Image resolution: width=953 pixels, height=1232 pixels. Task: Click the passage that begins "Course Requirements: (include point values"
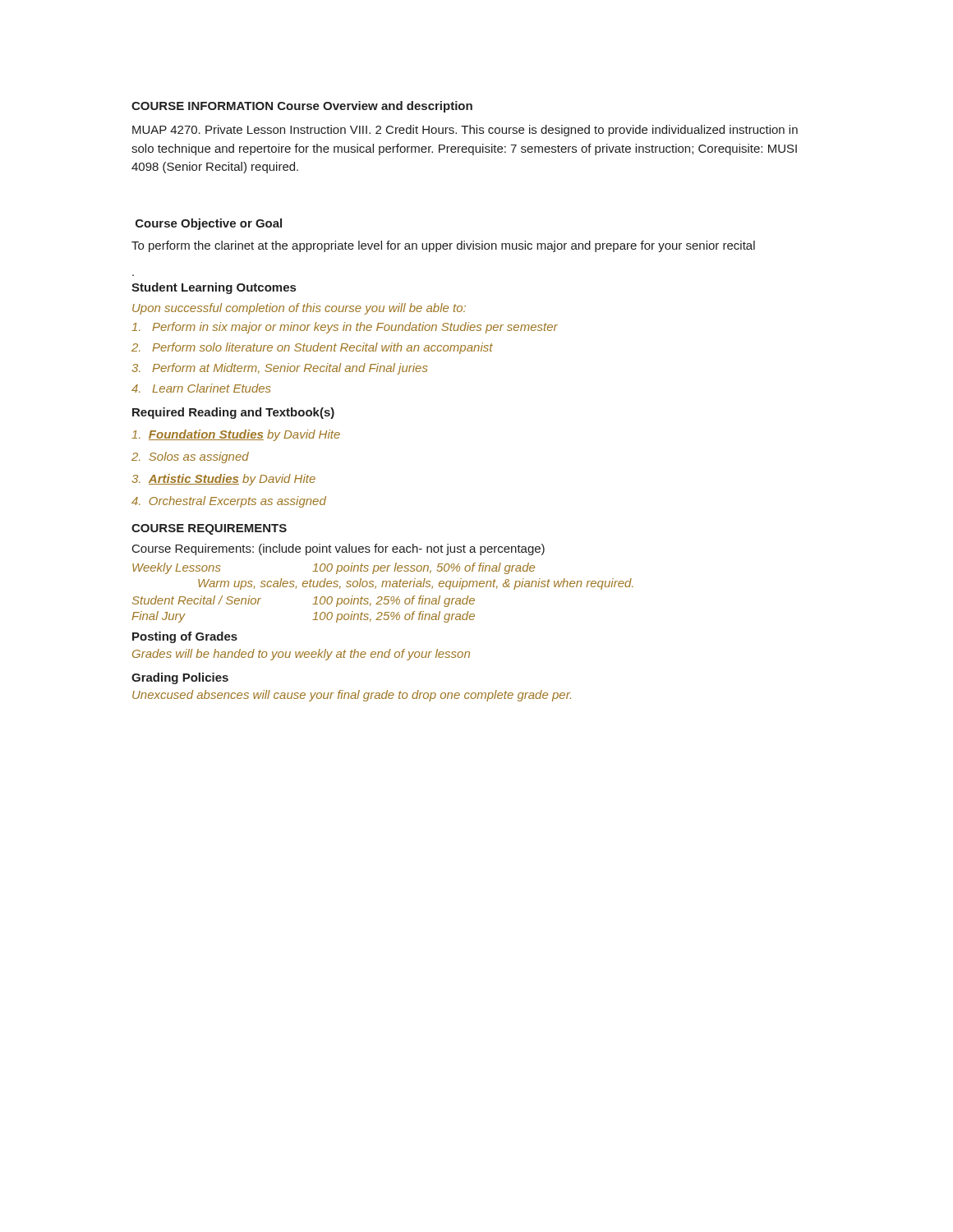point(476,549)
